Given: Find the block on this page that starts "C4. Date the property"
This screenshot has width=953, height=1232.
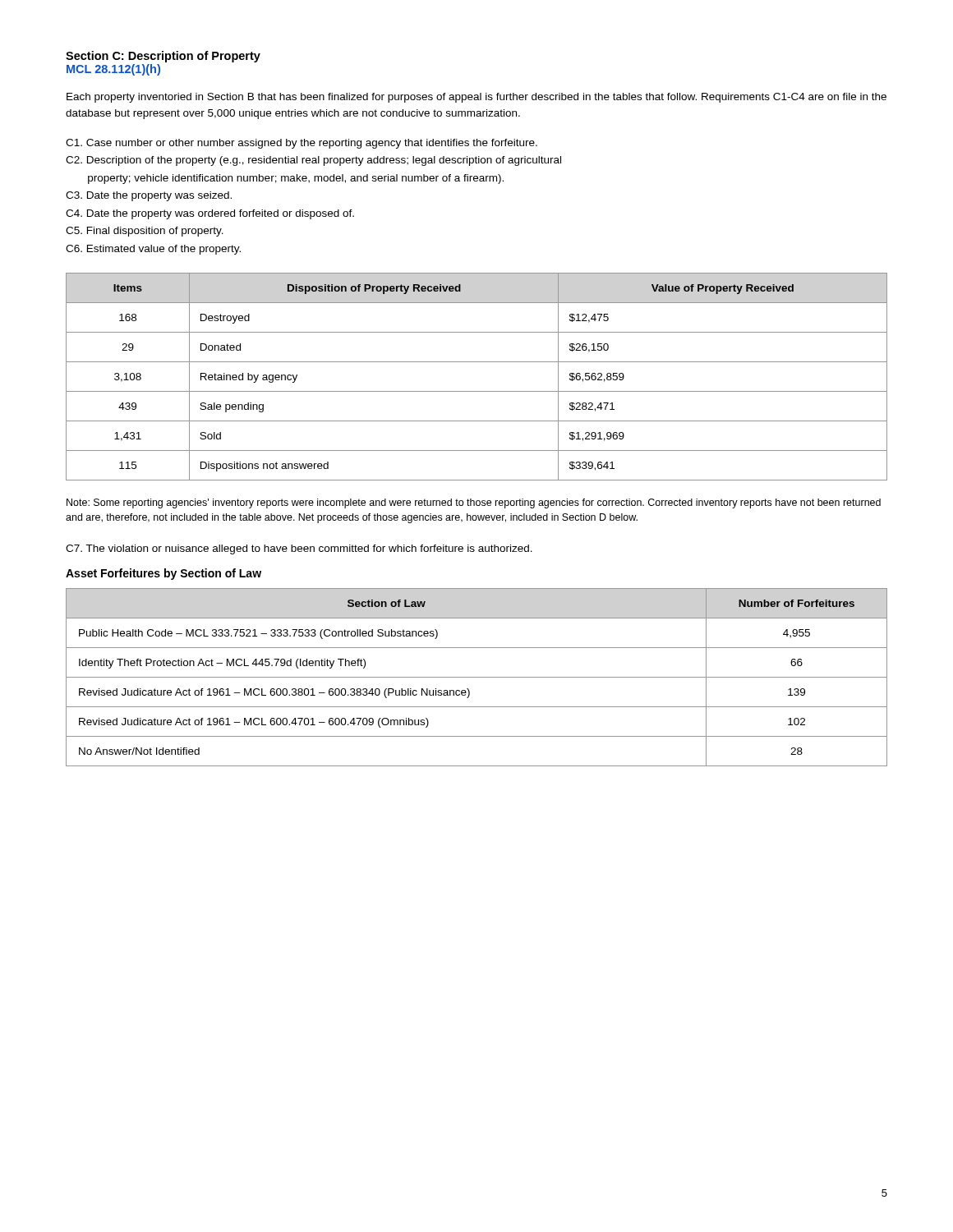Looking at the screenshot, I should pos(210,213).
